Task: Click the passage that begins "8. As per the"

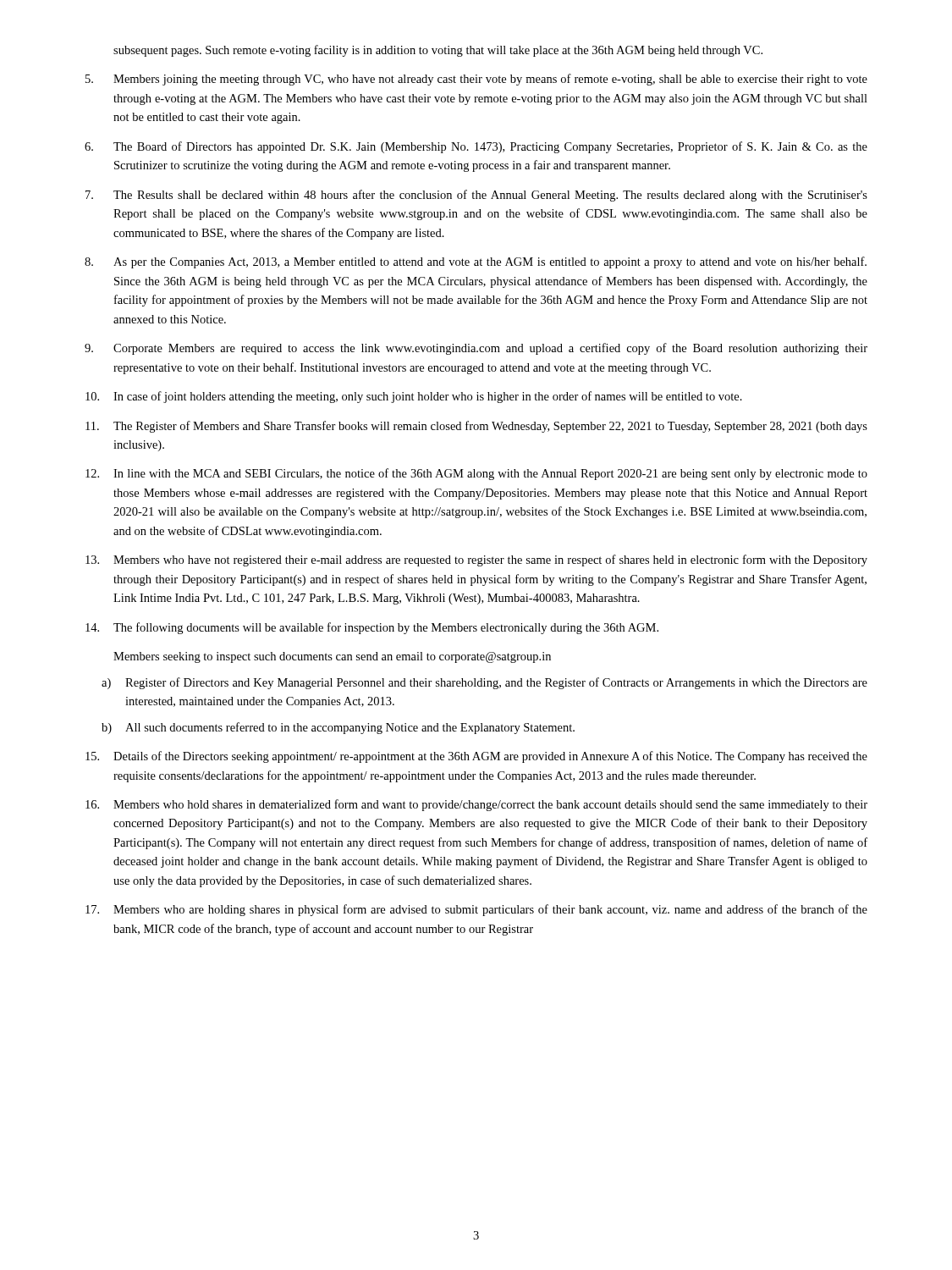Action: tap(476, 291)
